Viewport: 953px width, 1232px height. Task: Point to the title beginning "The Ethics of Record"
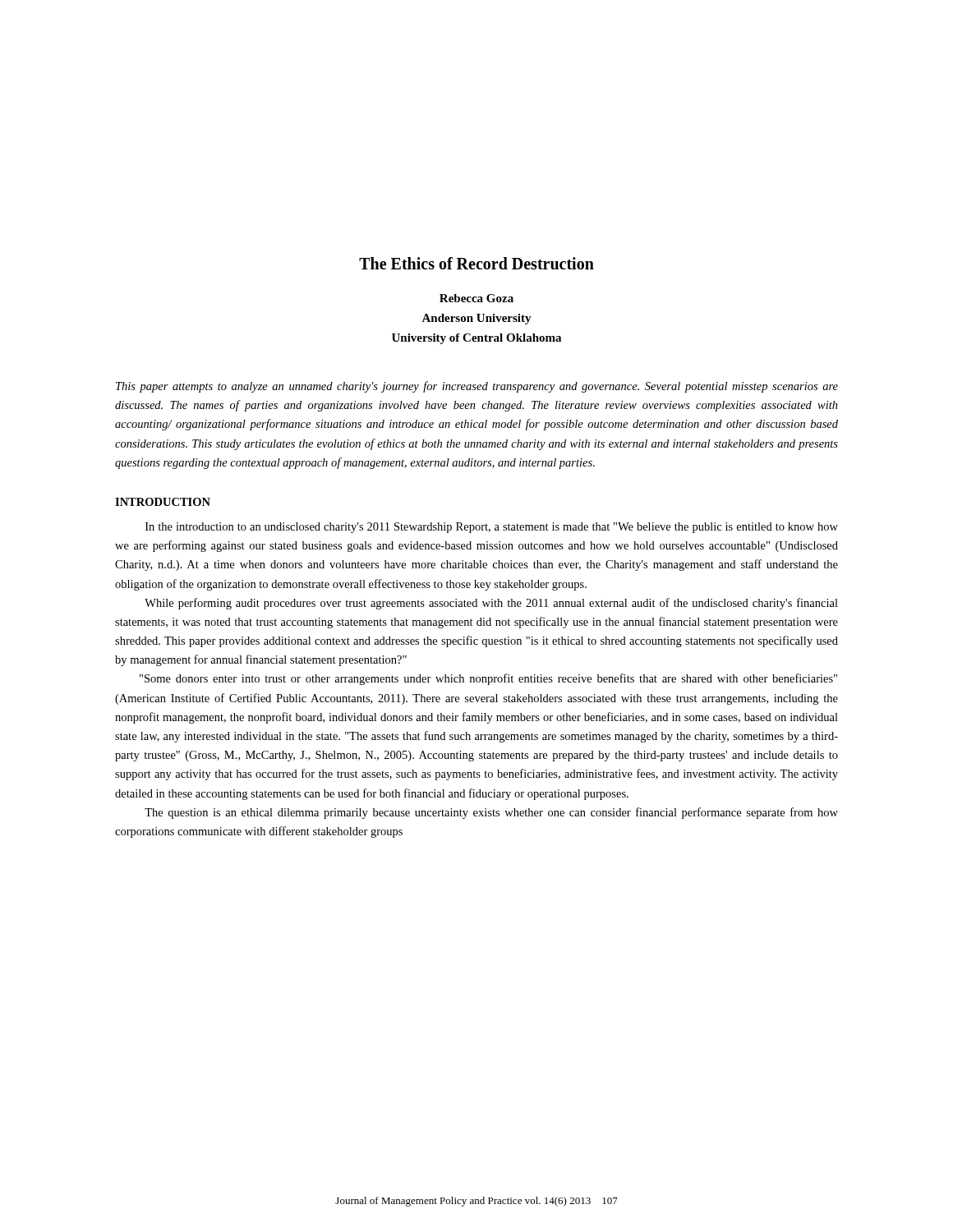pyautogui.click(x=476, y=301)
